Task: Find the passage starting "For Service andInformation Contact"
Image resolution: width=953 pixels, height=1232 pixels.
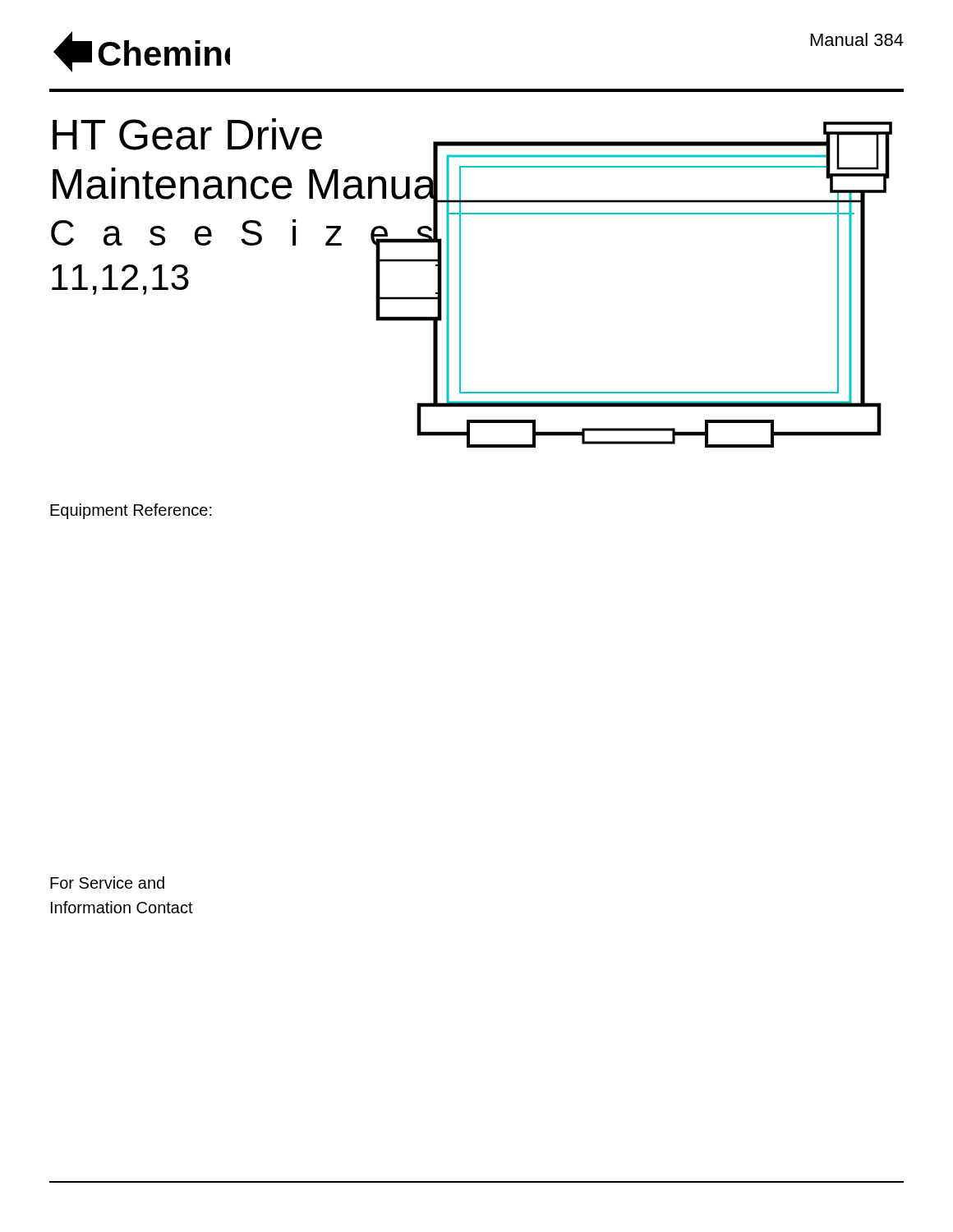Action: [x=121, y=895]
